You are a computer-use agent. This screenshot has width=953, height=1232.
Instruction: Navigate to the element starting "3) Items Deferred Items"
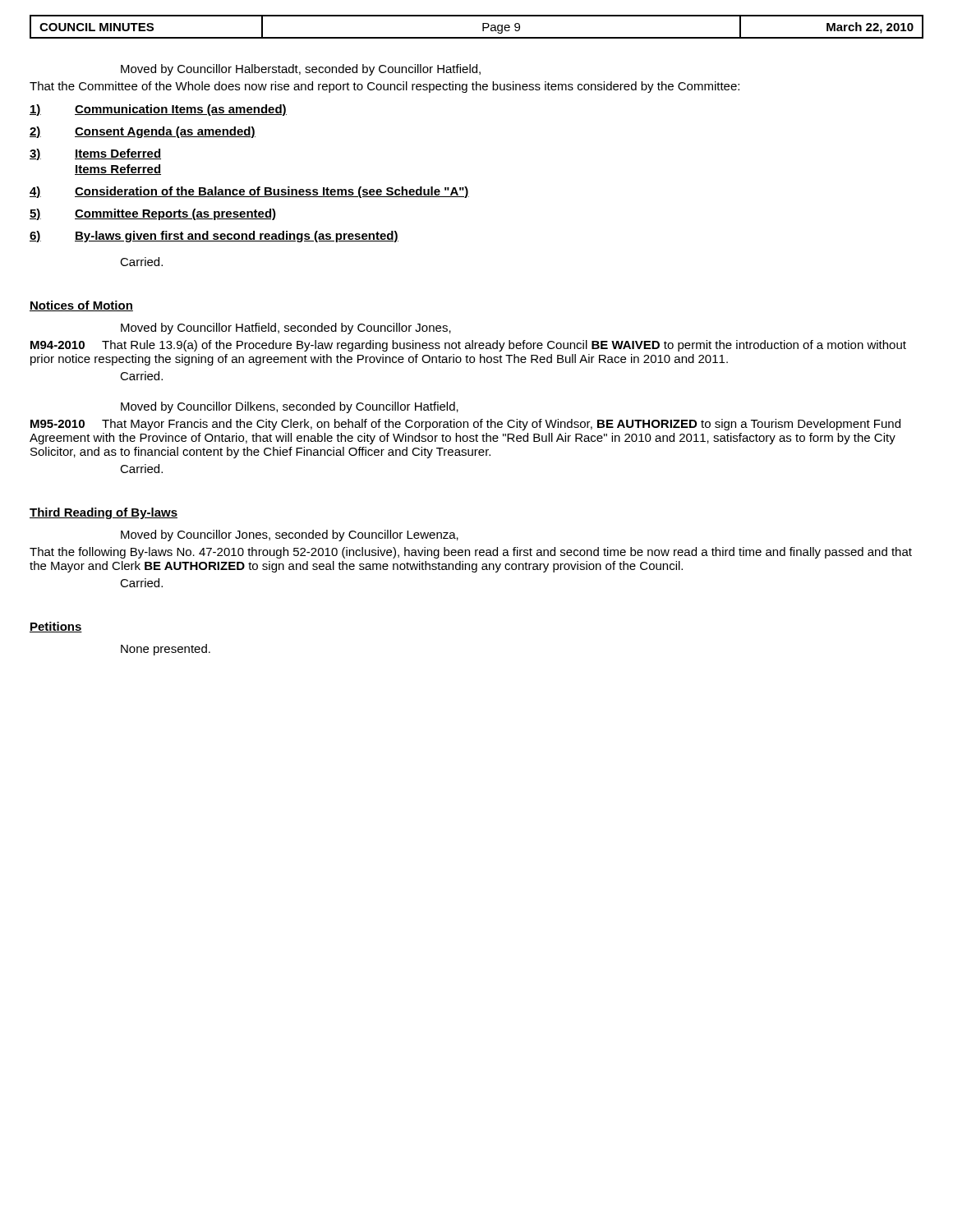(x=95, y=154)
